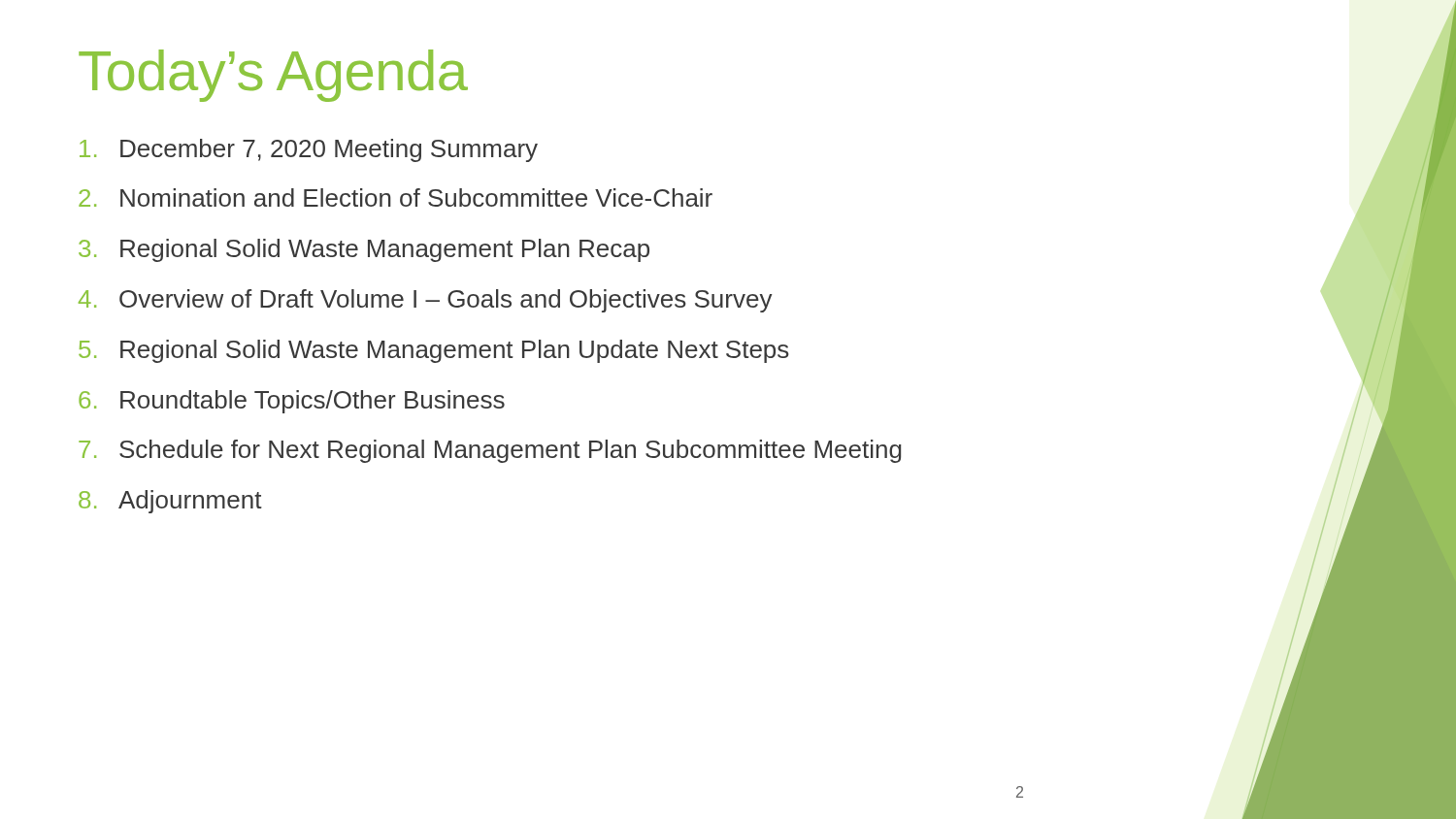Where does it say "6. Roundtable Topics/Other Business"?
The width and height of the screenshot is (1456, 819).
(x=291, y=400)
